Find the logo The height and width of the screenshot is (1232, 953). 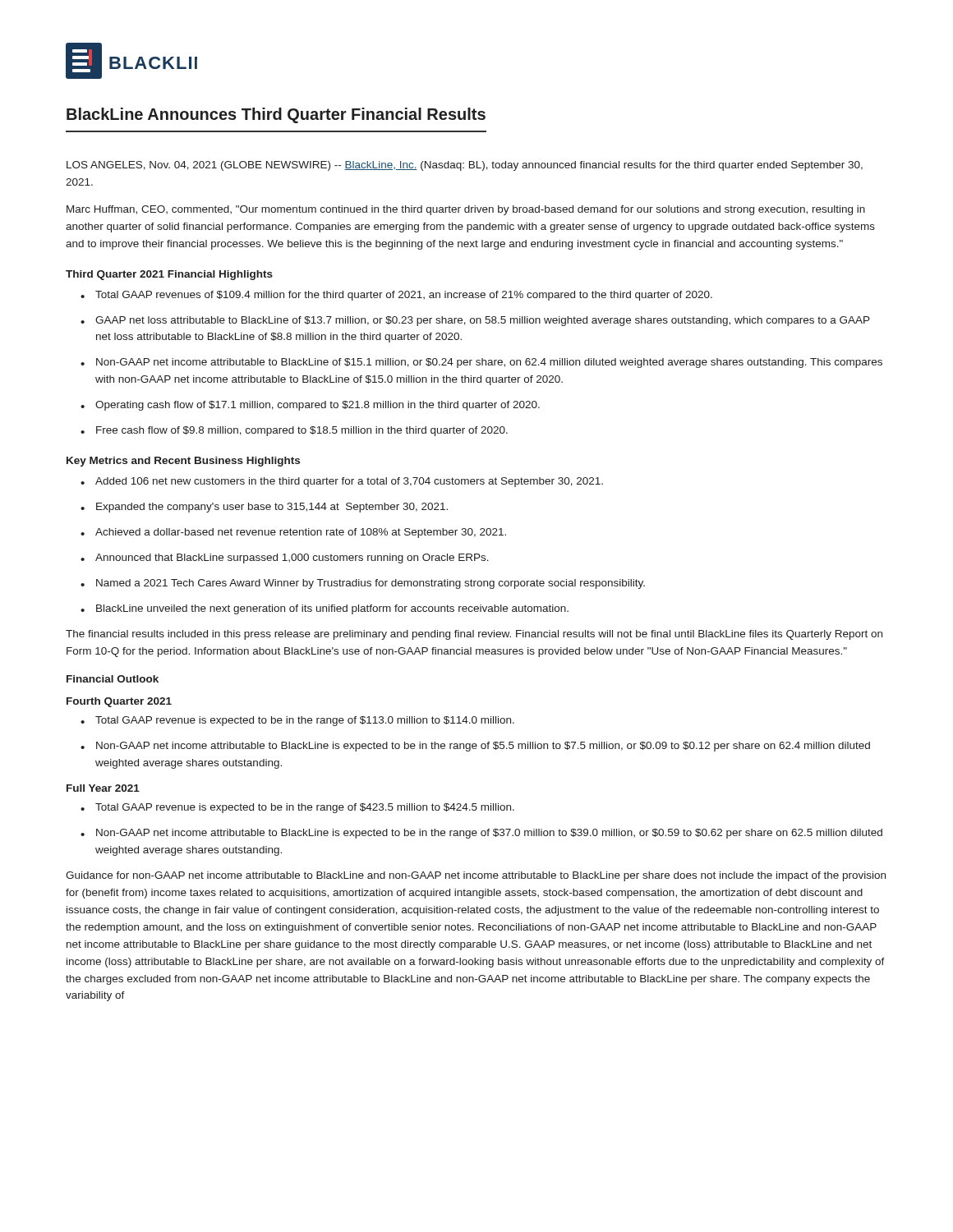coord(476,61)
